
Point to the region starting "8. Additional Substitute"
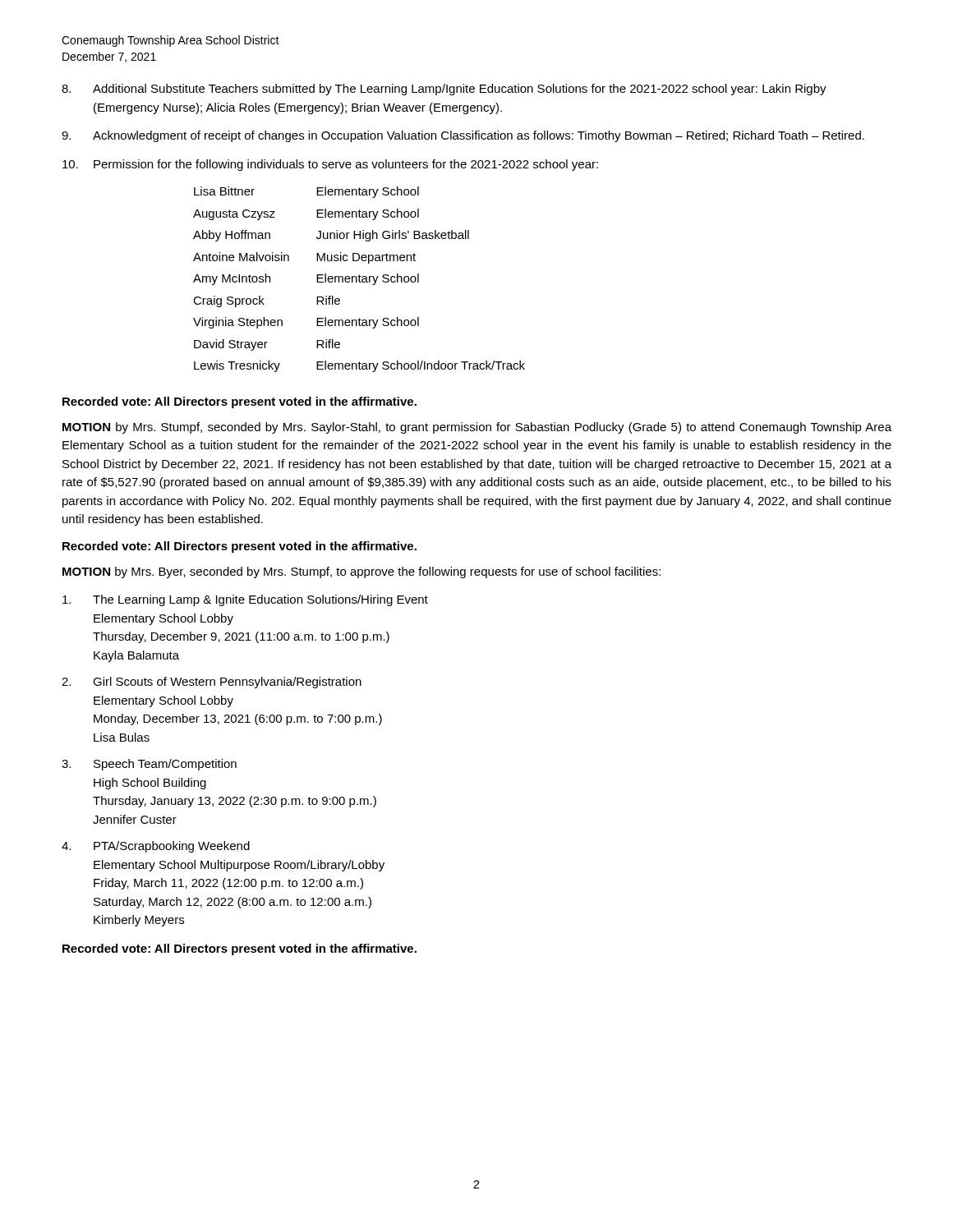click(x=476, y=98)
